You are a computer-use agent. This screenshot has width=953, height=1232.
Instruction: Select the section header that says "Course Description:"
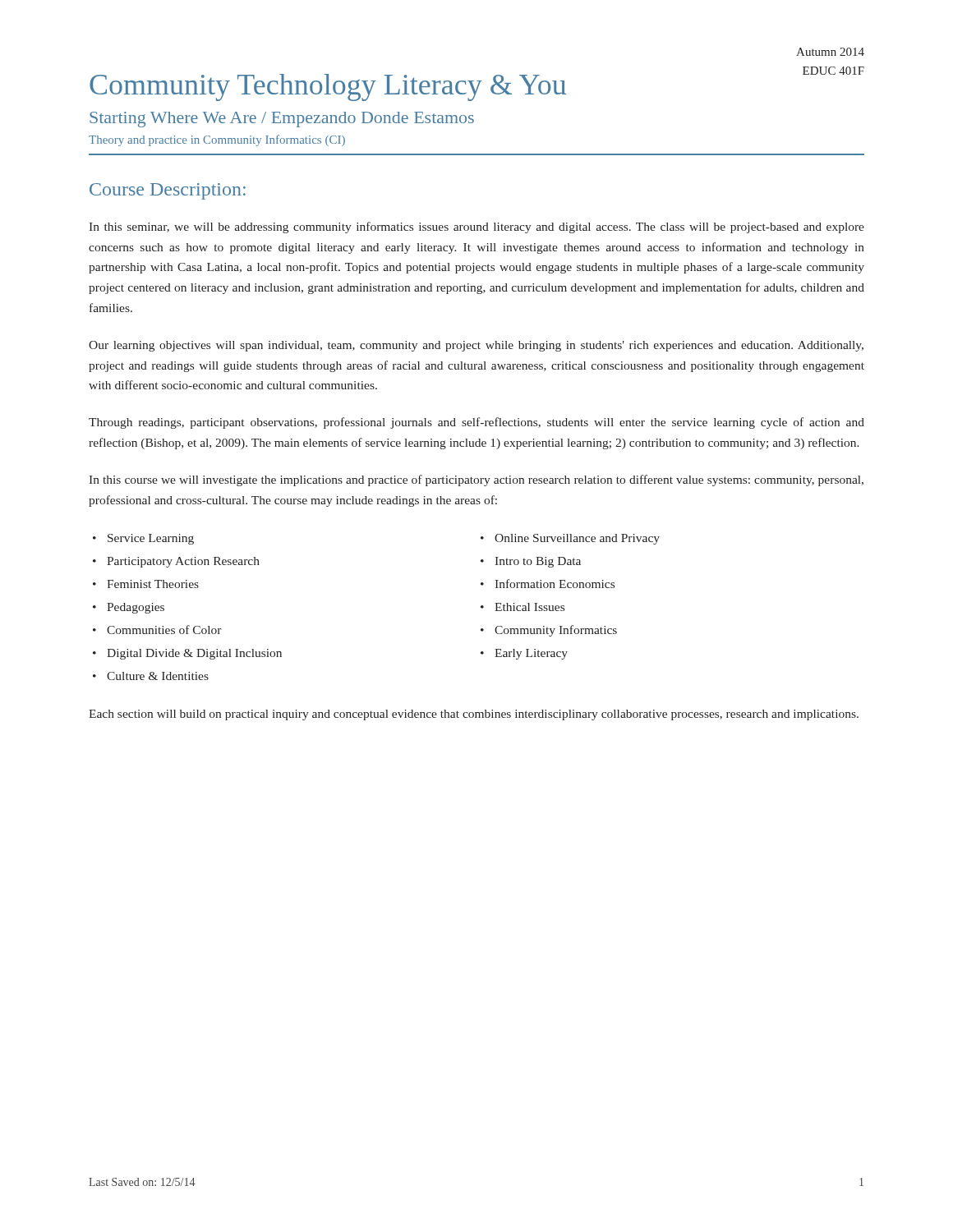point(168,189)
